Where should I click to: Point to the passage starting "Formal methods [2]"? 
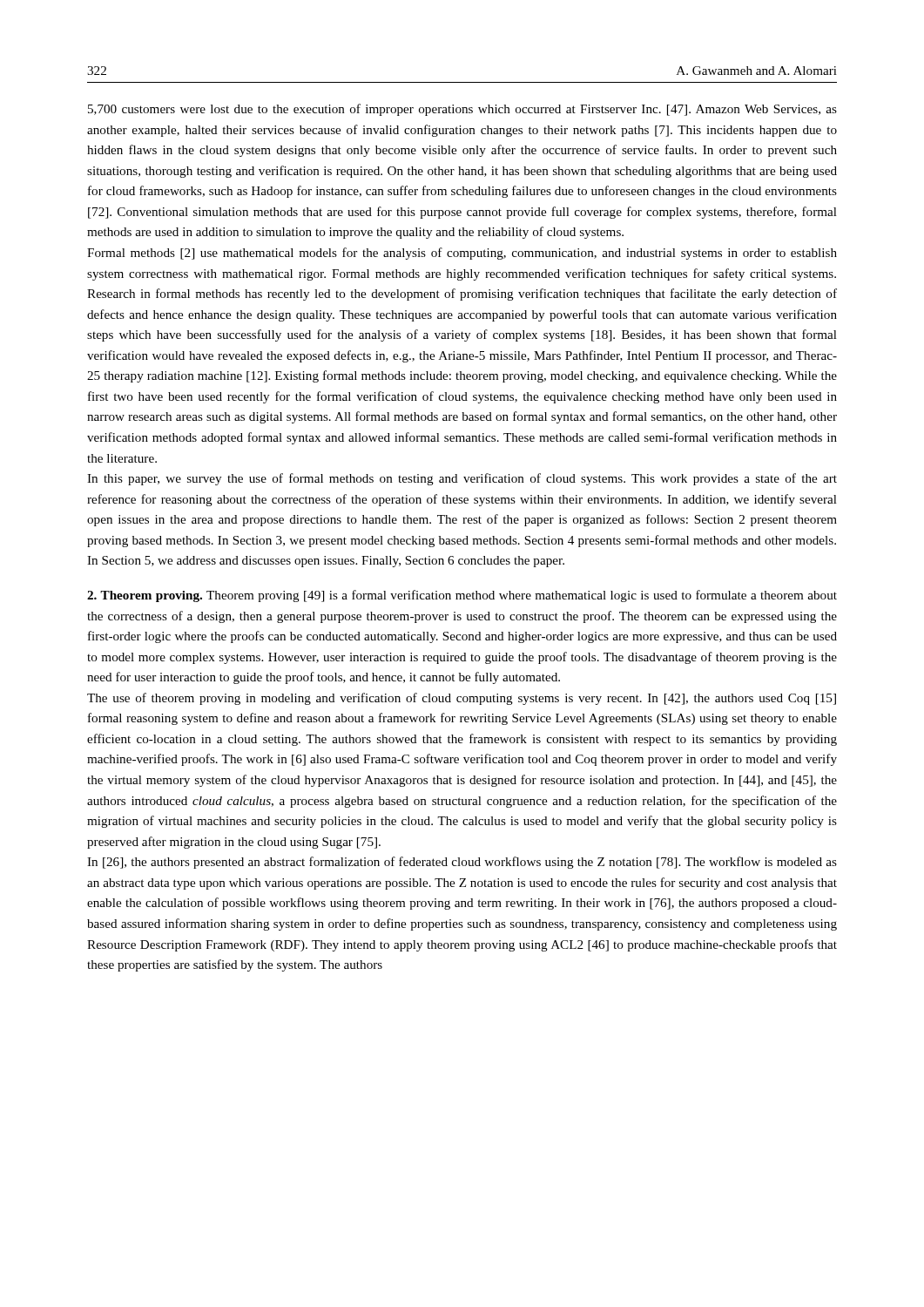tap(462, 355)
